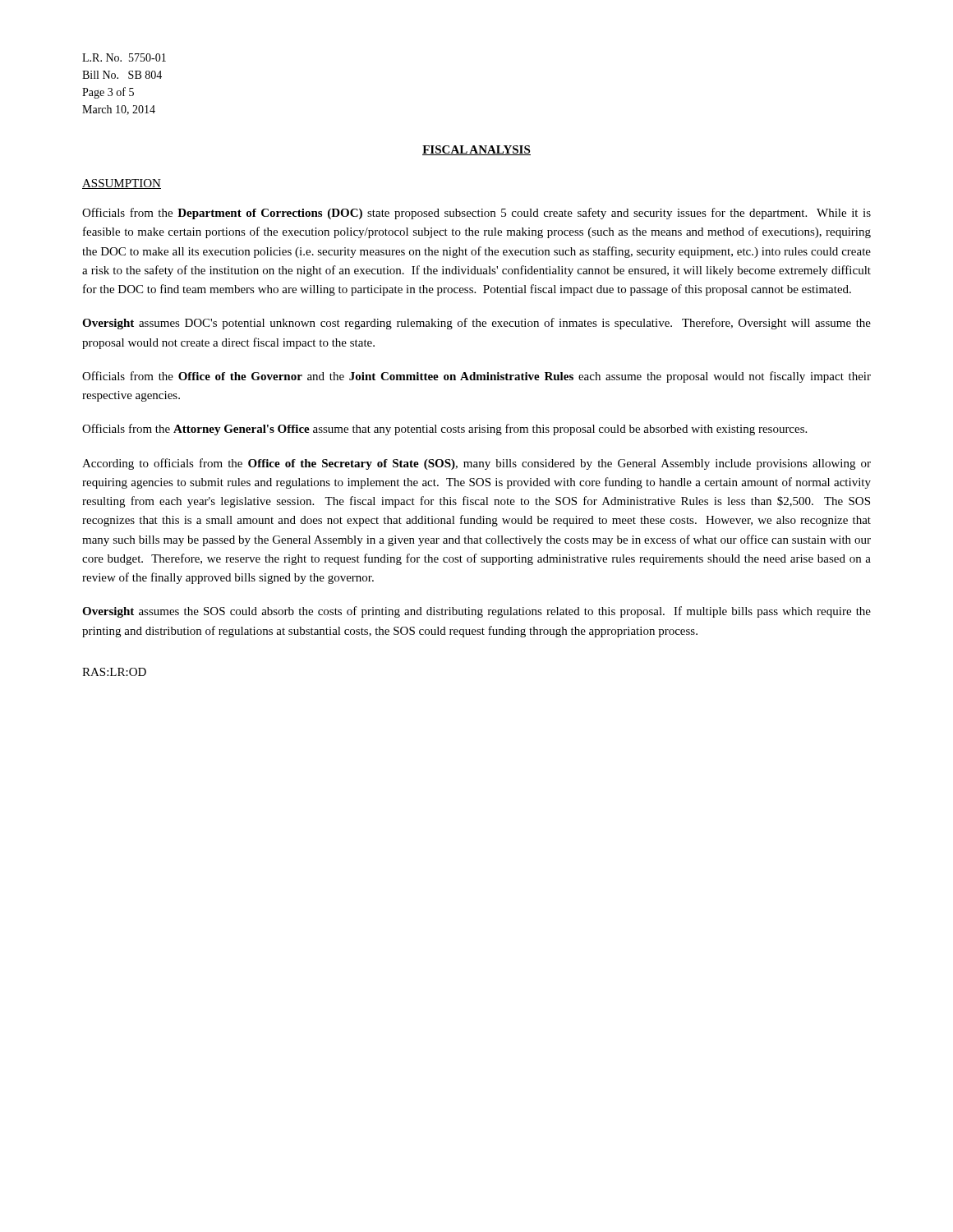Image resolution: width=953 pixels, height=1232 pixels.
Task: Click on the element starting "Oversight assumes DOC's potential unknown"
Action: click(476, 333)
